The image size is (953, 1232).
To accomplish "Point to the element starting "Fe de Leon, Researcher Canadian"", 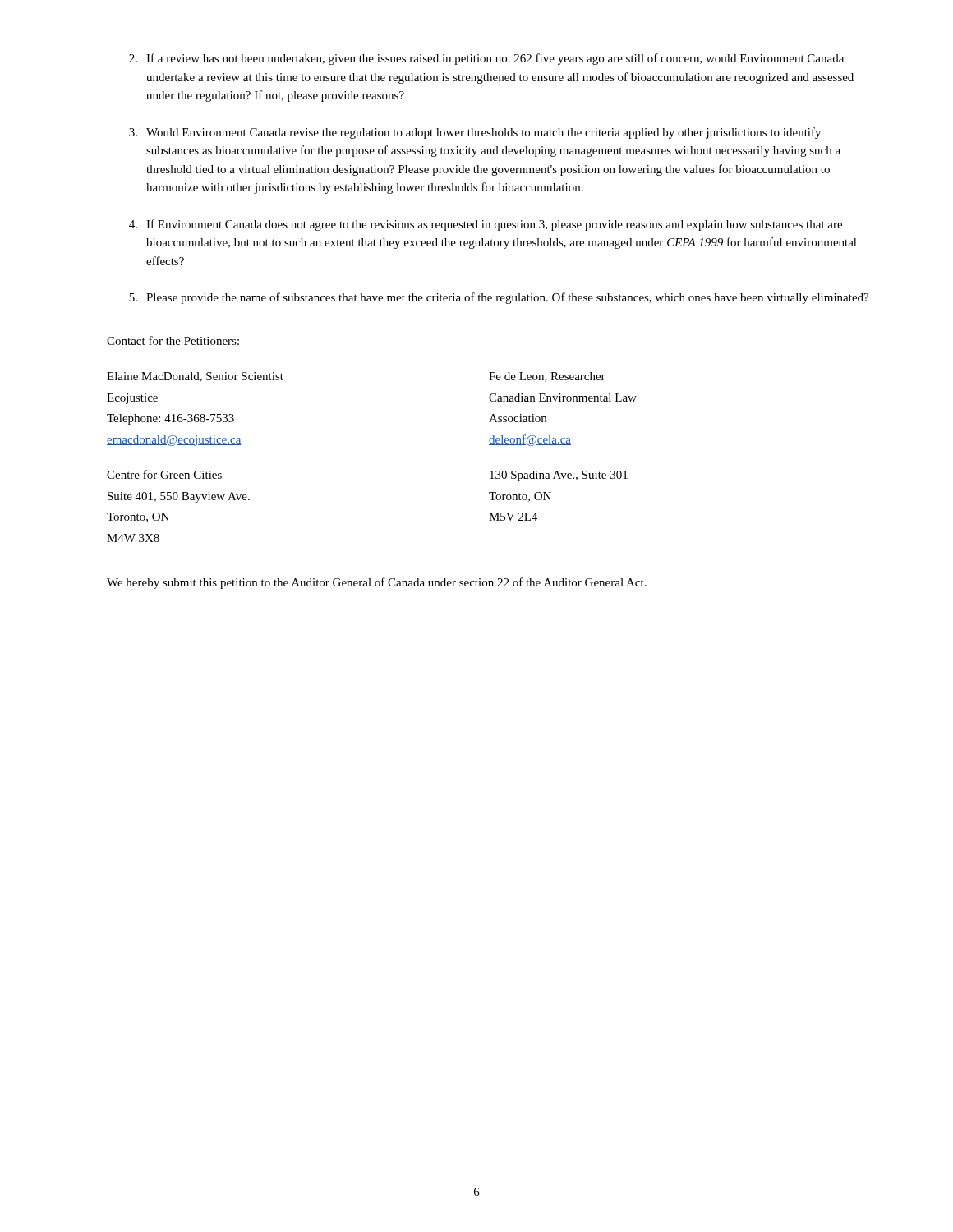I will tap(563, 408).
